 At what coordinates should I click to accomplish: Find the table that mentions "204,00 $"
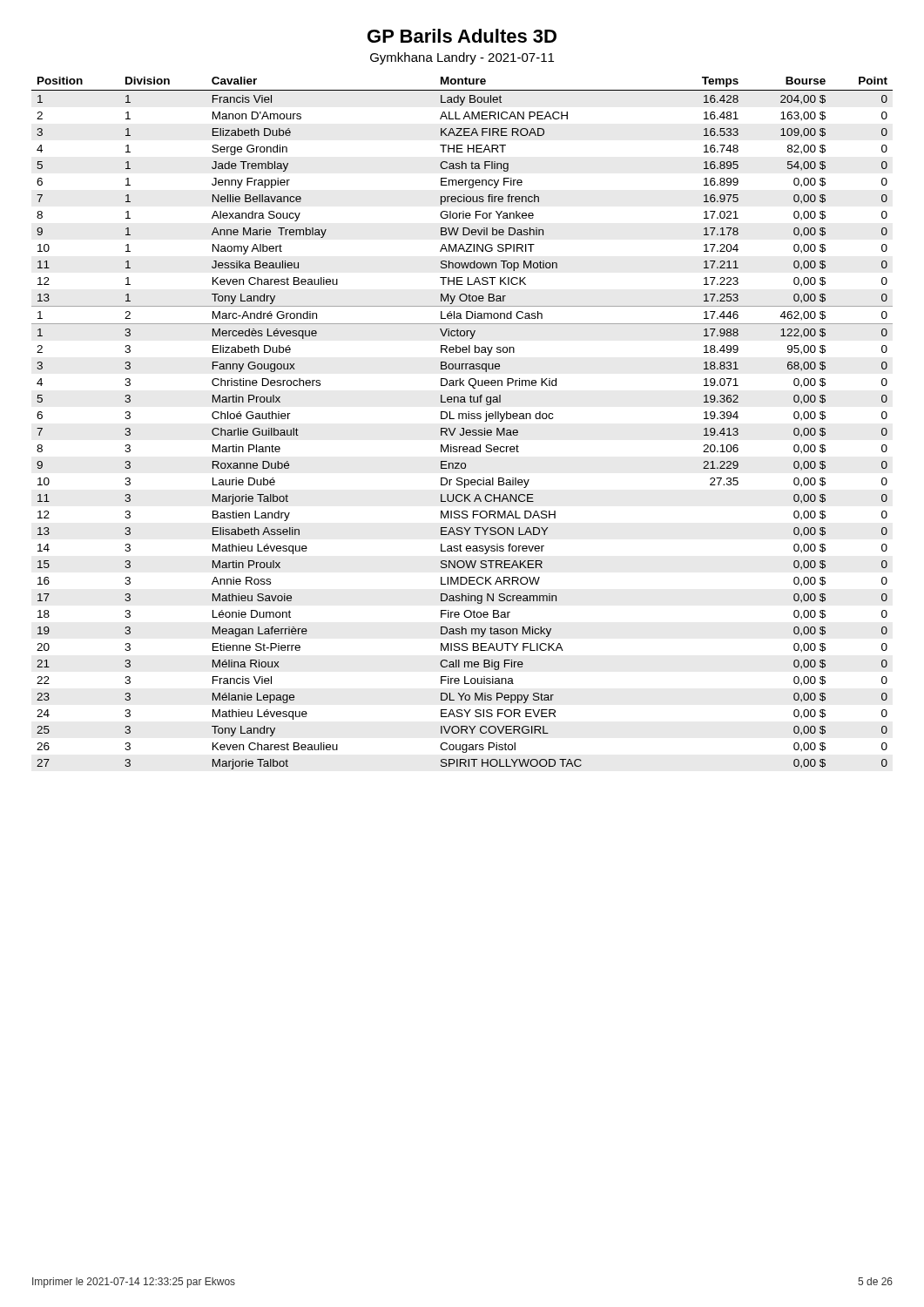coord(462,421)
